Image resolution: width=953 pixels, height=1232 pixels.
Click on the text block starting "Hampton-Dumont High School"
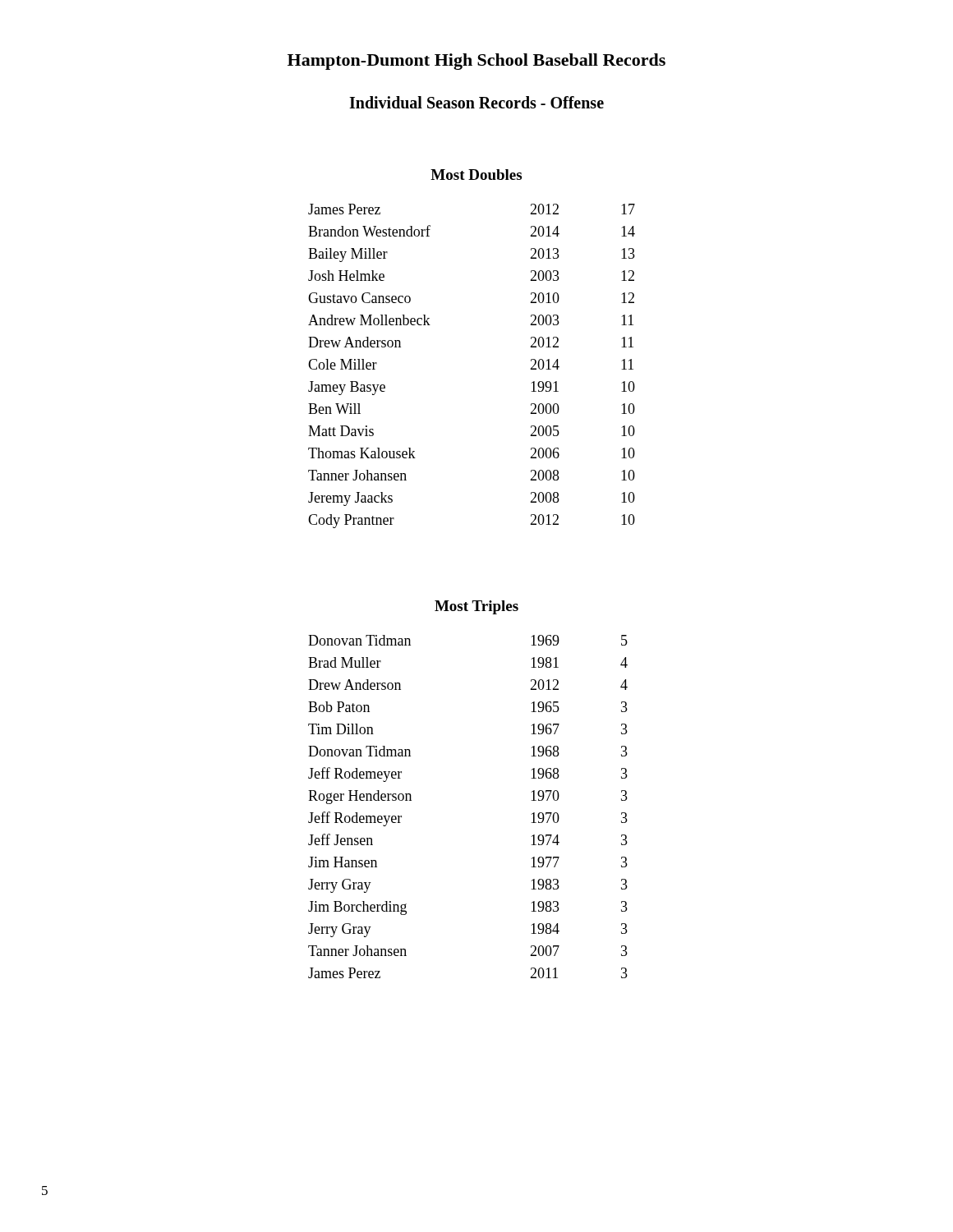pyautogui.click(x=476, y=60)
